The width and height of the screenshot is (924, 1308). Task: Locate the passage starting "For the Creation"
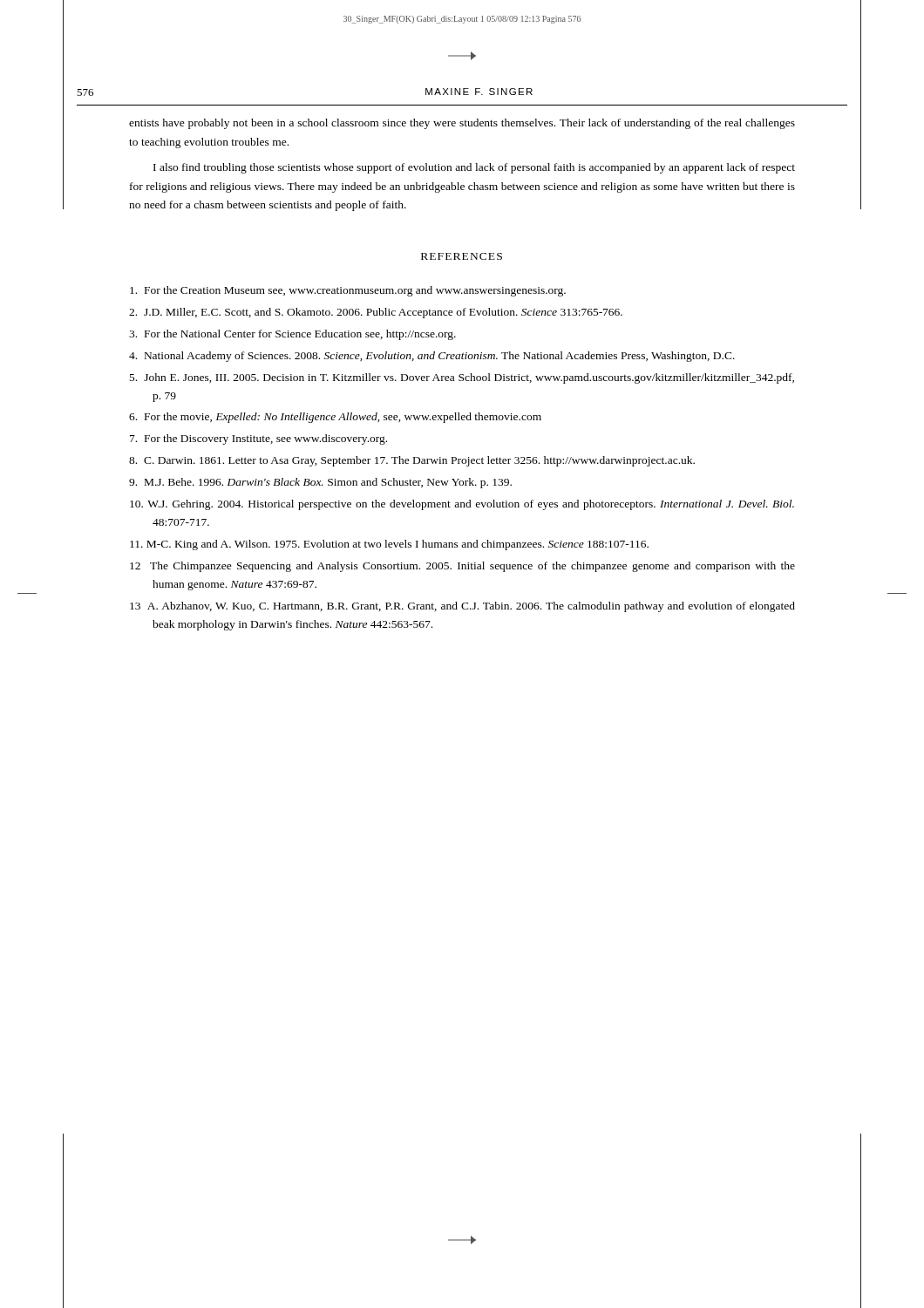348,290
